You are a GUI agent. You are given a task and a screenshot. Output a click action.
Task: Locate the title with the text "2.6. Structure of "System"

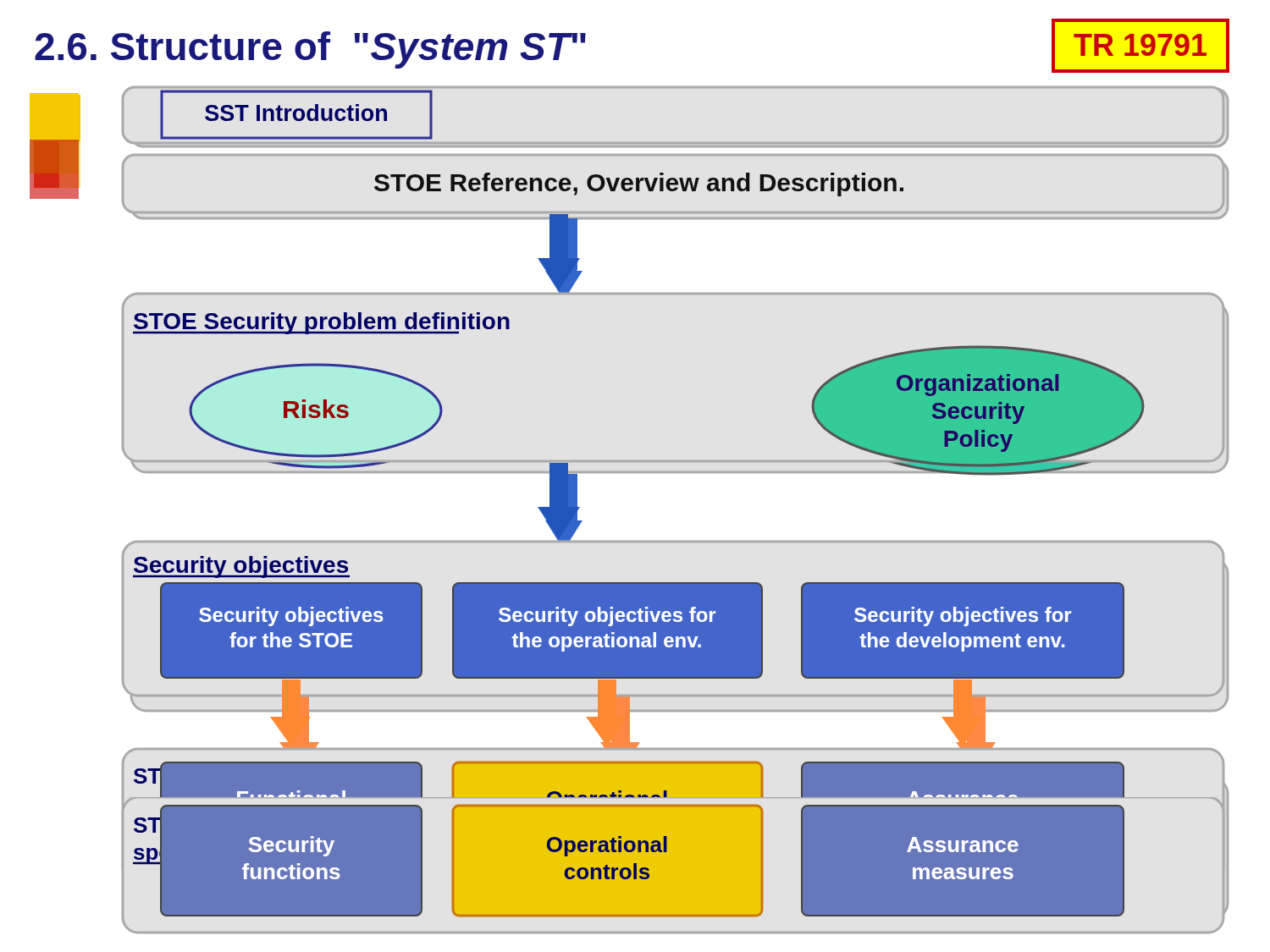311,47
